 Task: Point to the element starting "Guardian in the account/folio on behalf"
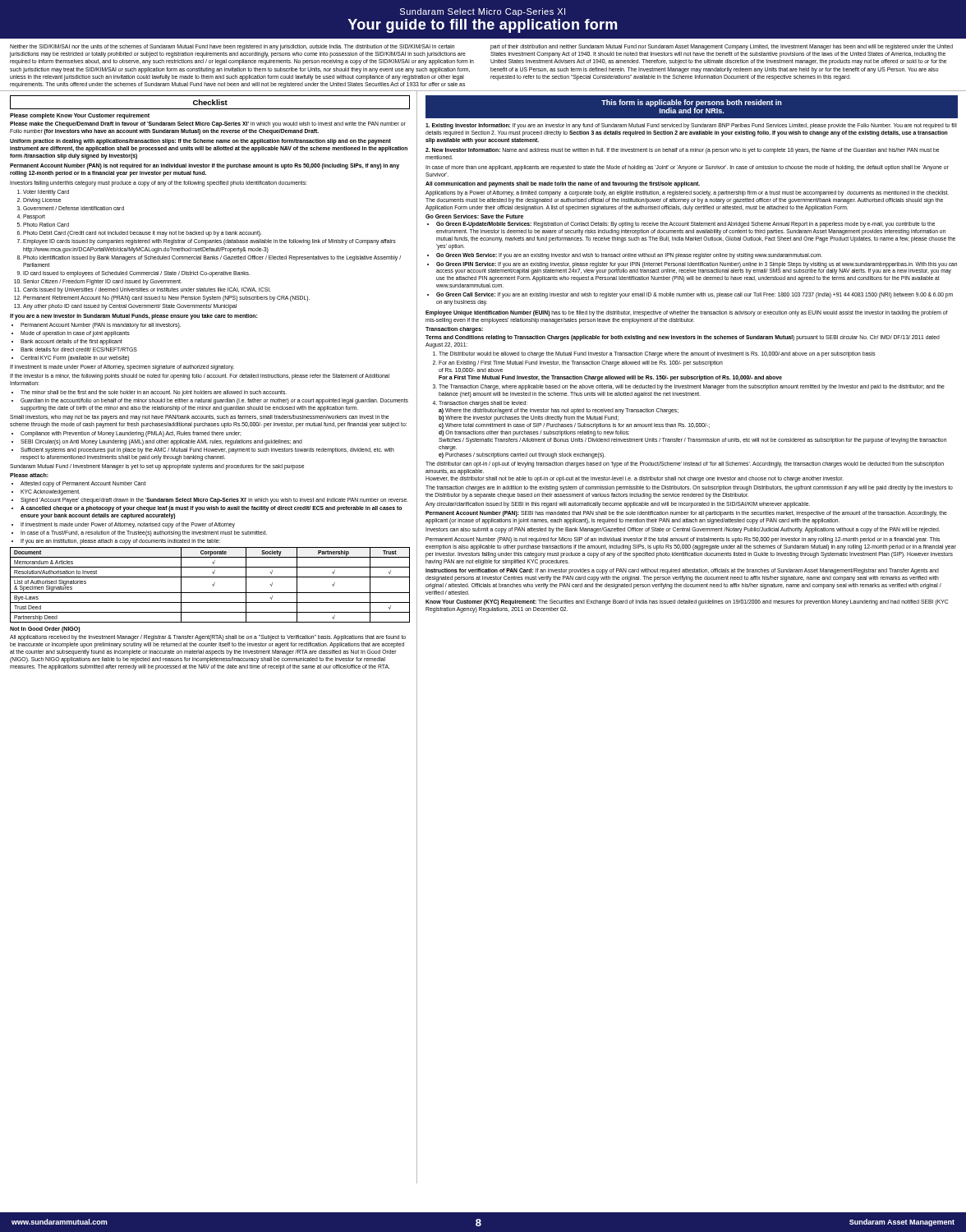(214, 404)
